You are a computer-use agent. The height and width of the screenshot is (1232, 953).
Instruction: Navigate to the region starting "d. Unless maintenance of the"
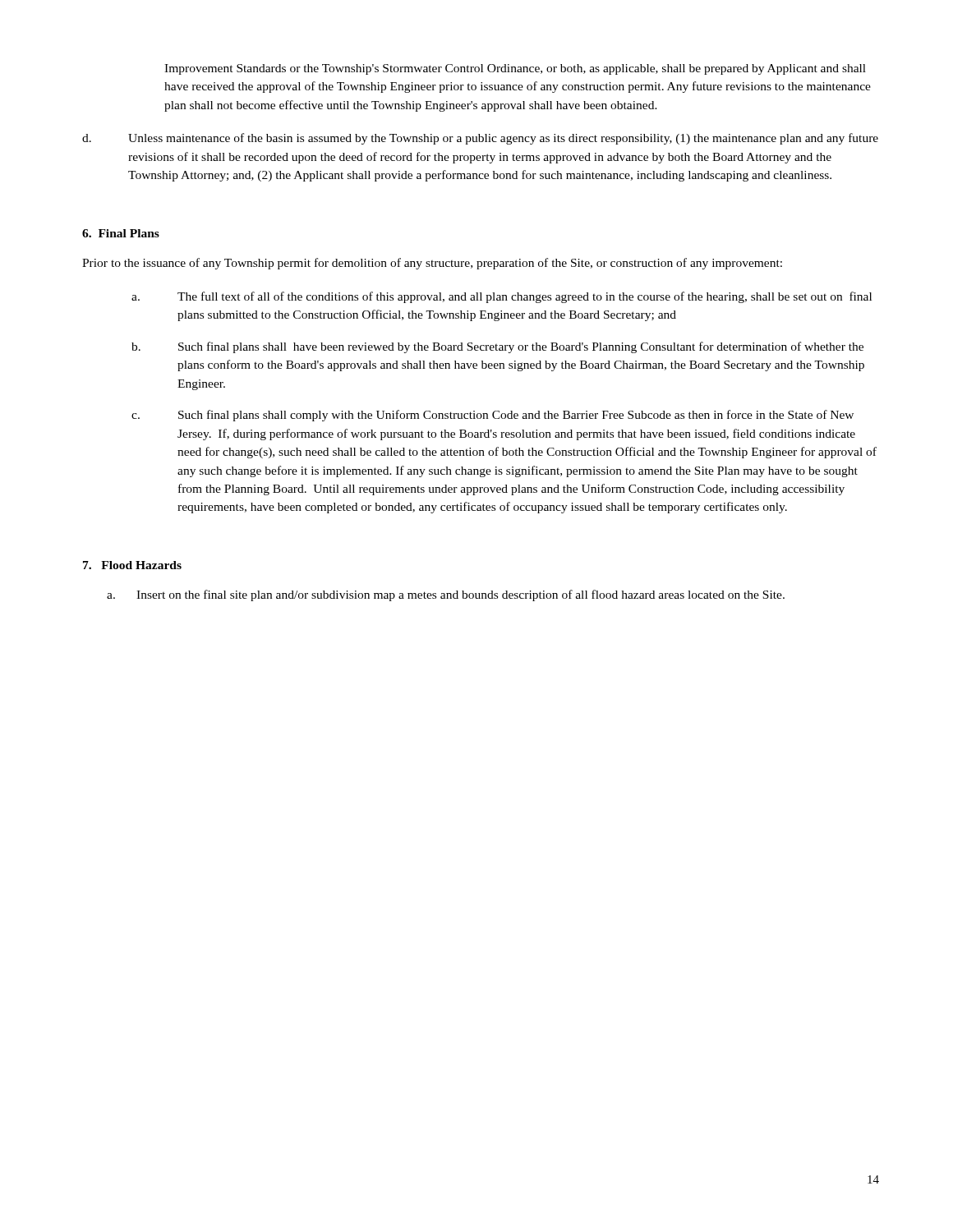pos(481,157)
